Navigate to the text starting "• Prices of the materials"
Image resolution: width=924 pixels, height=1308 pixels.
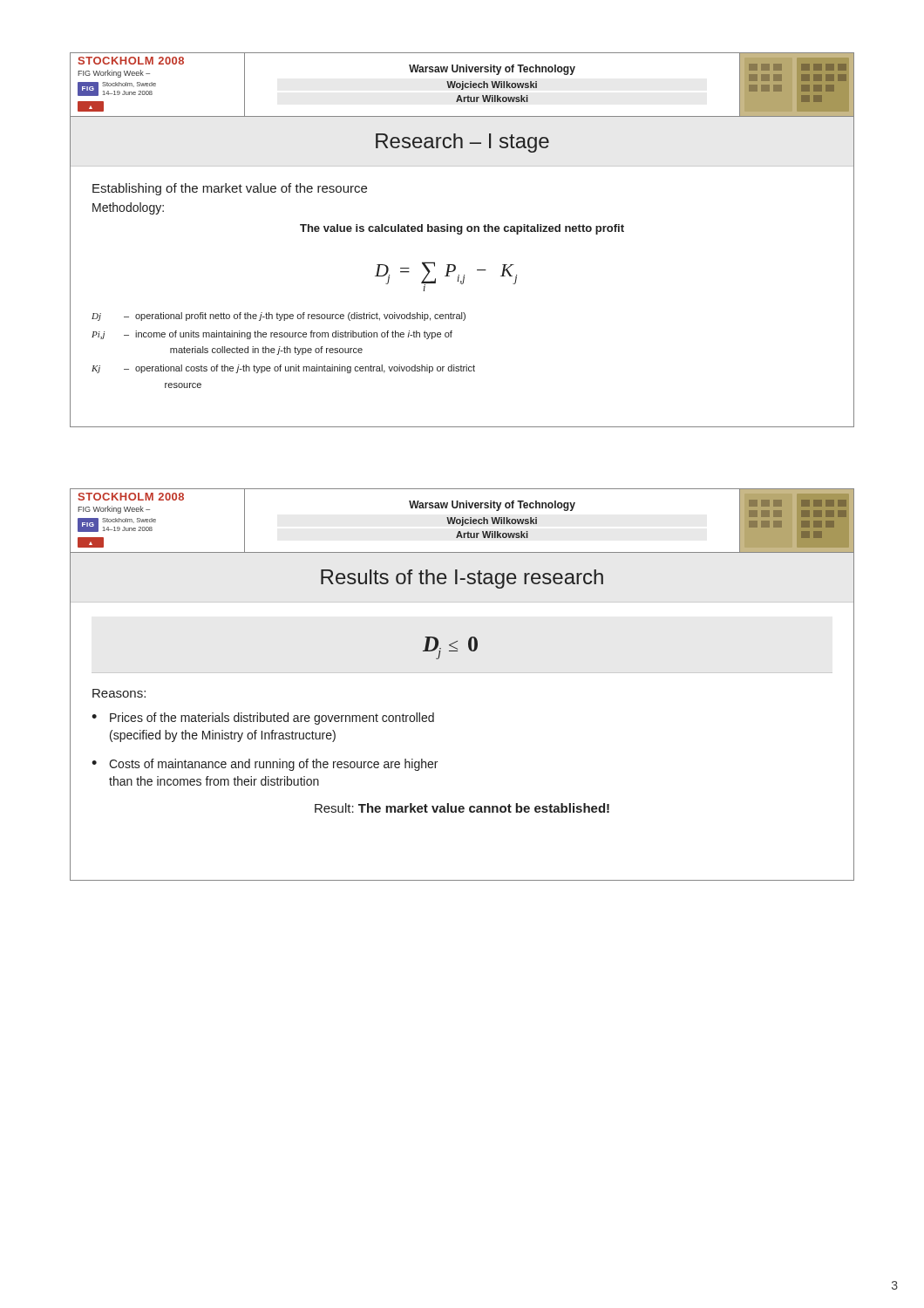click(263, 727)
